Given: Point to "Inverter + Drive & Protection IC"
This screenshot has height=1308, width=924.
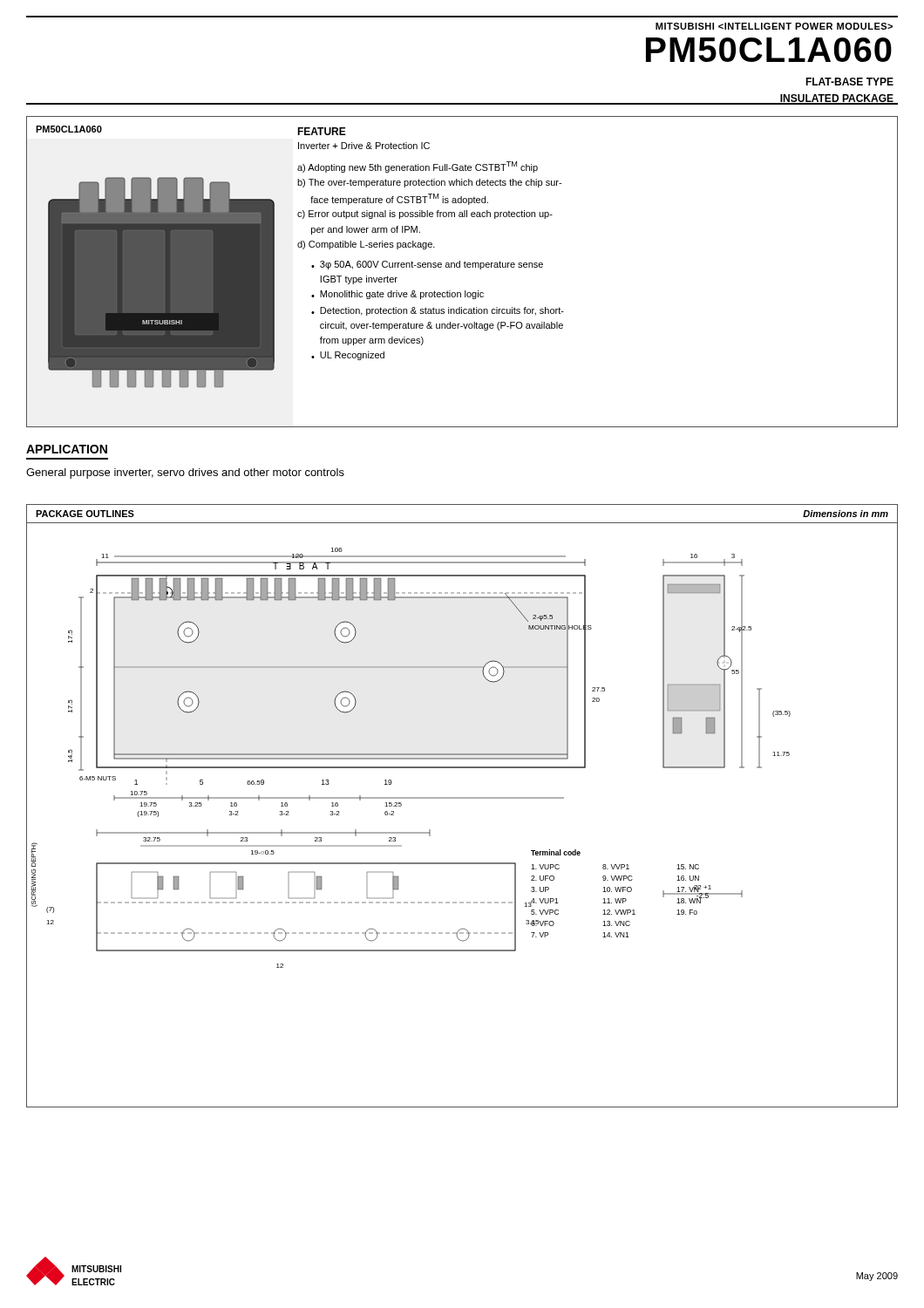Looking at the screenshot, I should tap(364, 146).
